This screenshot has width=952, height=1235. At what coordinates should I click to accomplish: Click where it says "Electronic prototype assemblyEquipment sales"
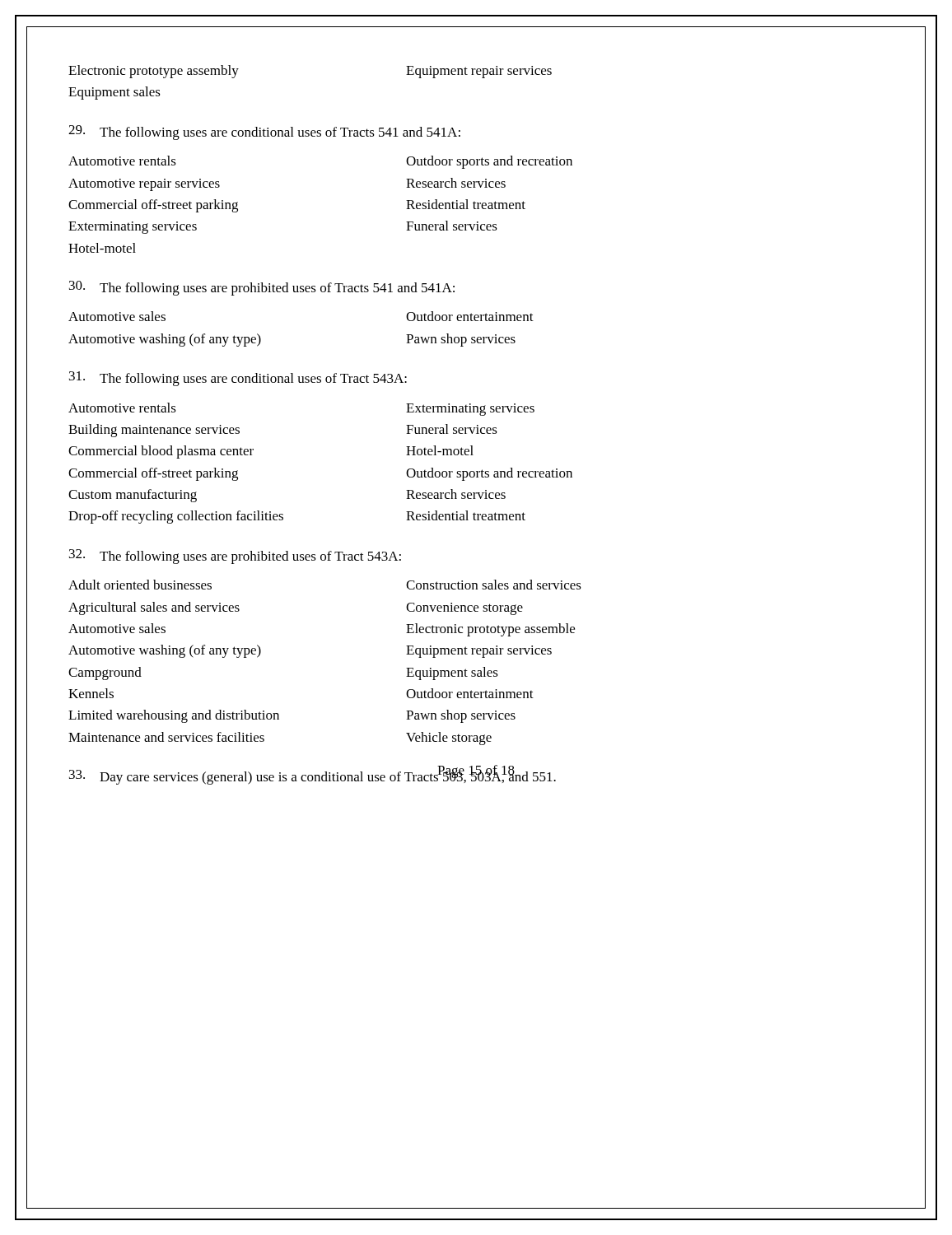click(x=221, y=82)
